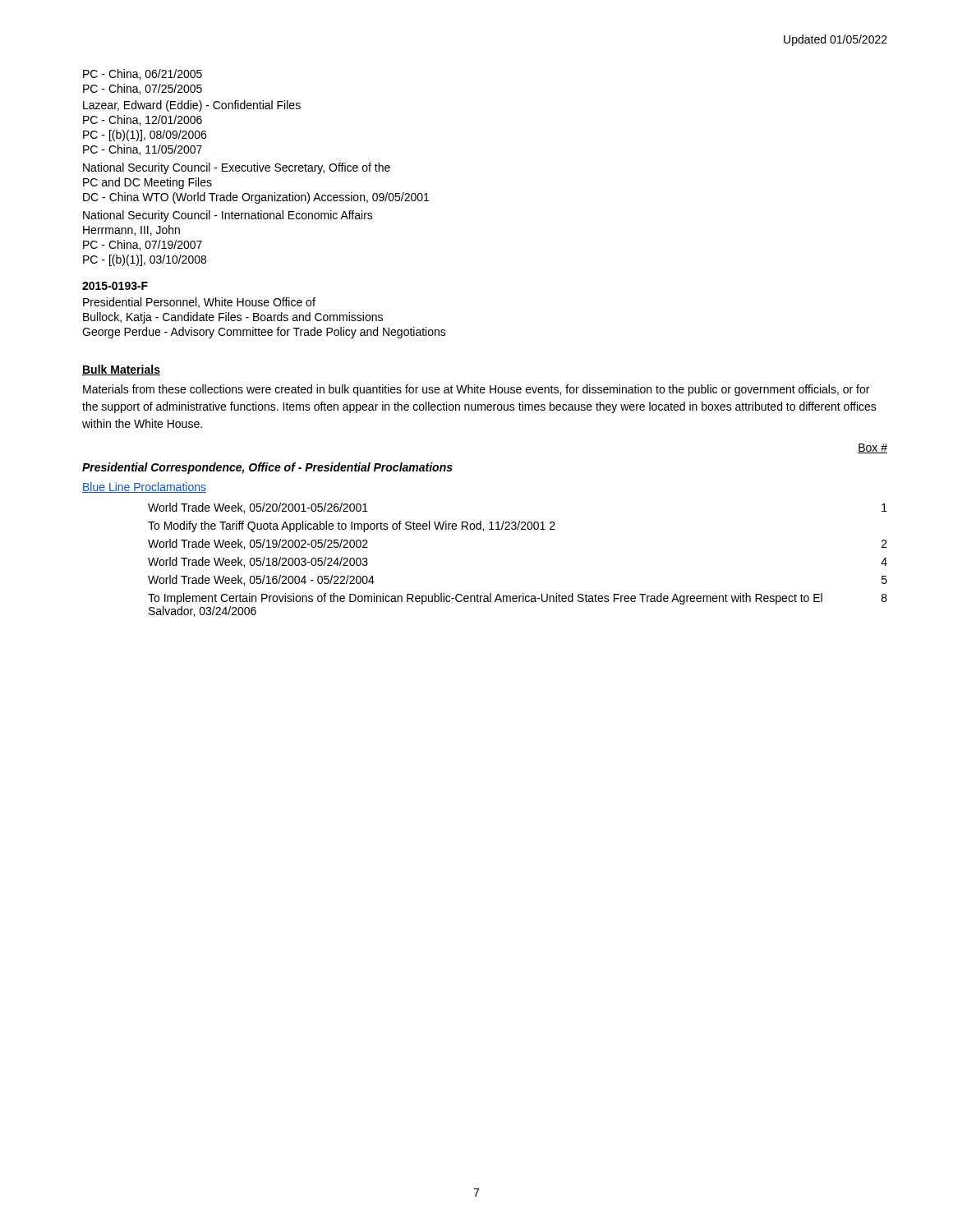
Task: Where does it say "Blue Line Proclamations"?
Action: point(144,487)
